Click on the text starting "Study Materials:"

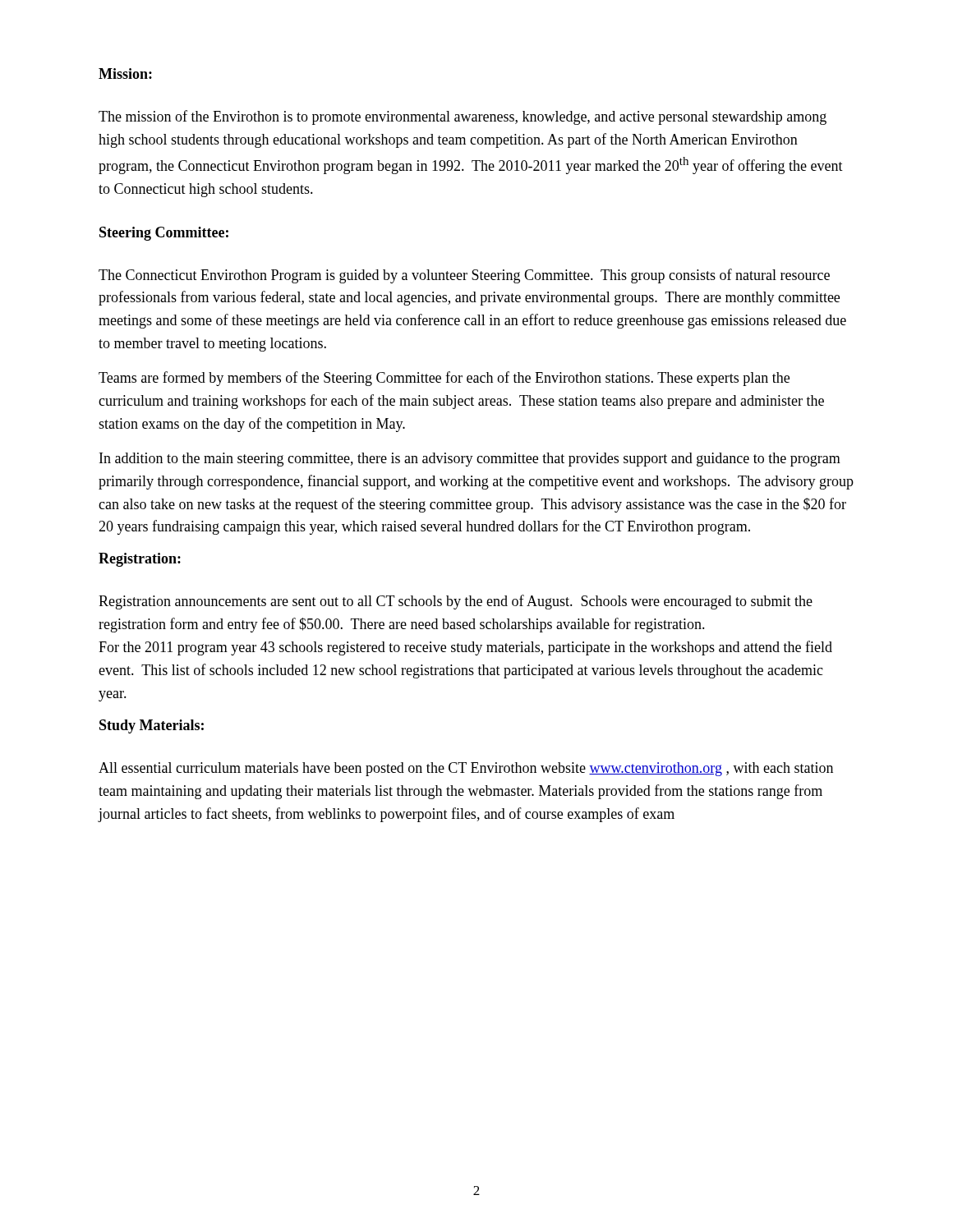tap(152, 725)
